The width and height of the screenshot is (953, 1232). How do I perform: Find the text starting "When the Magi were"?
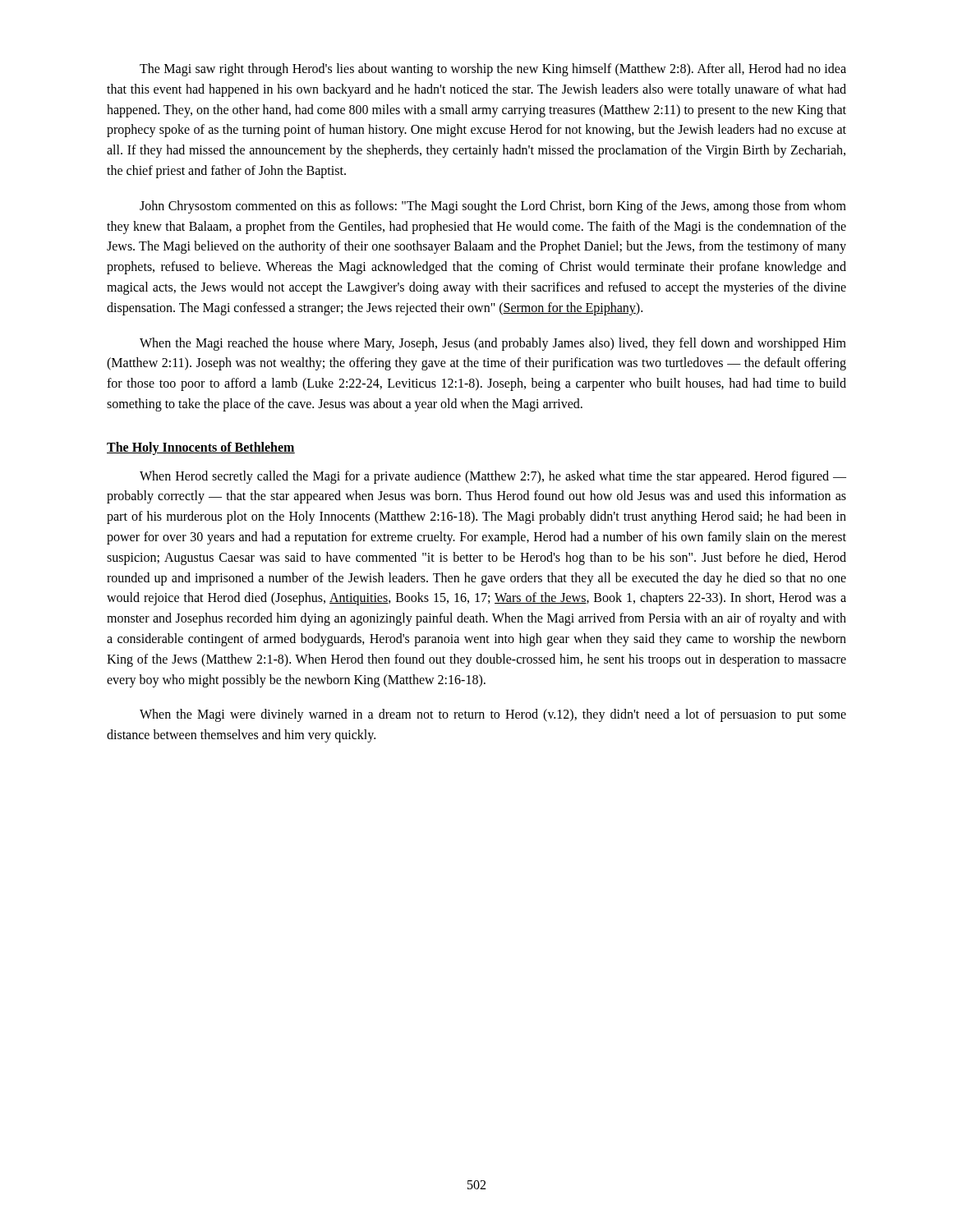(476, 725)
